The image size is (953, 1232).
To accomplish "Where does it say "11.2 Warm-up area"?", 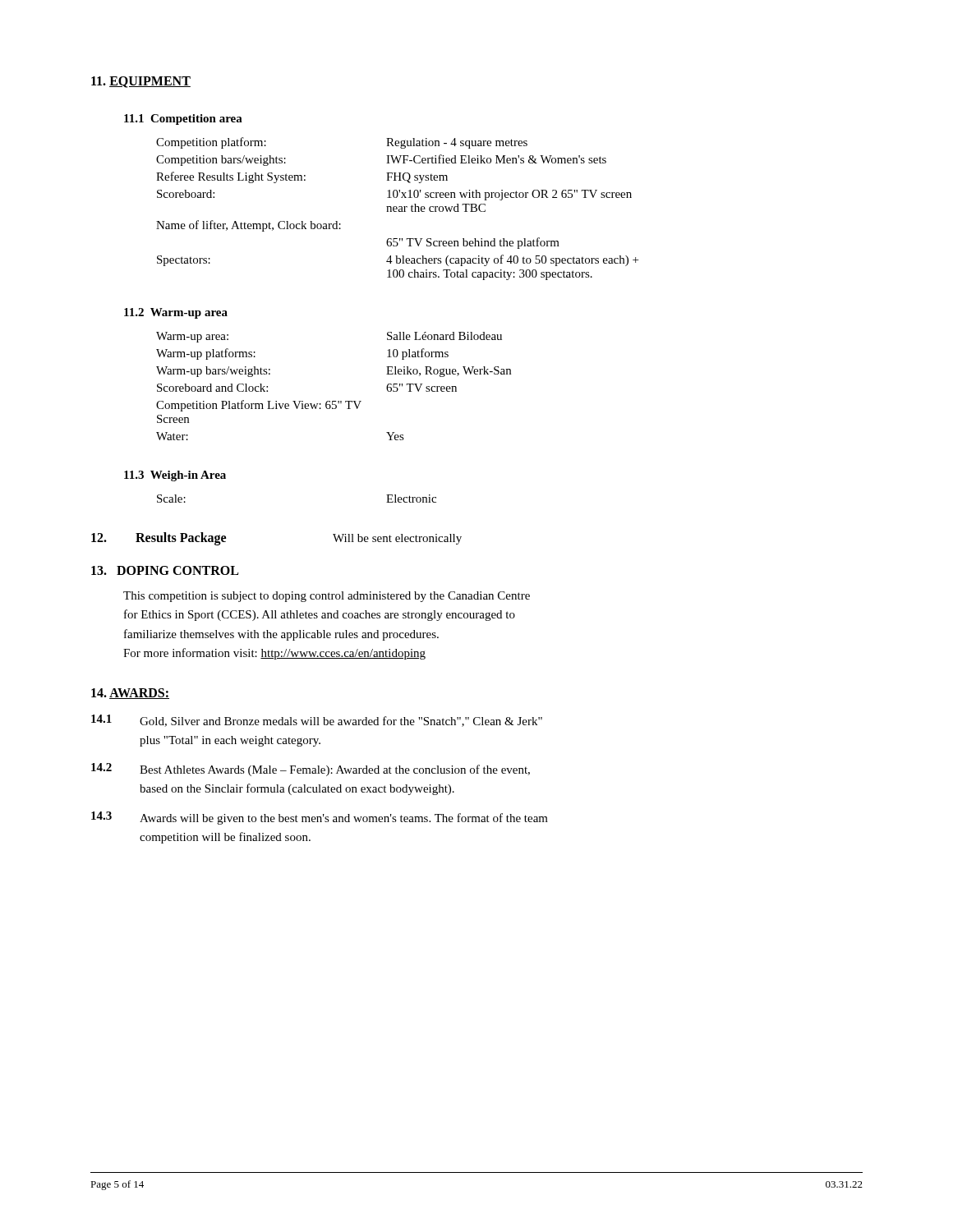I will coord(175,312).
